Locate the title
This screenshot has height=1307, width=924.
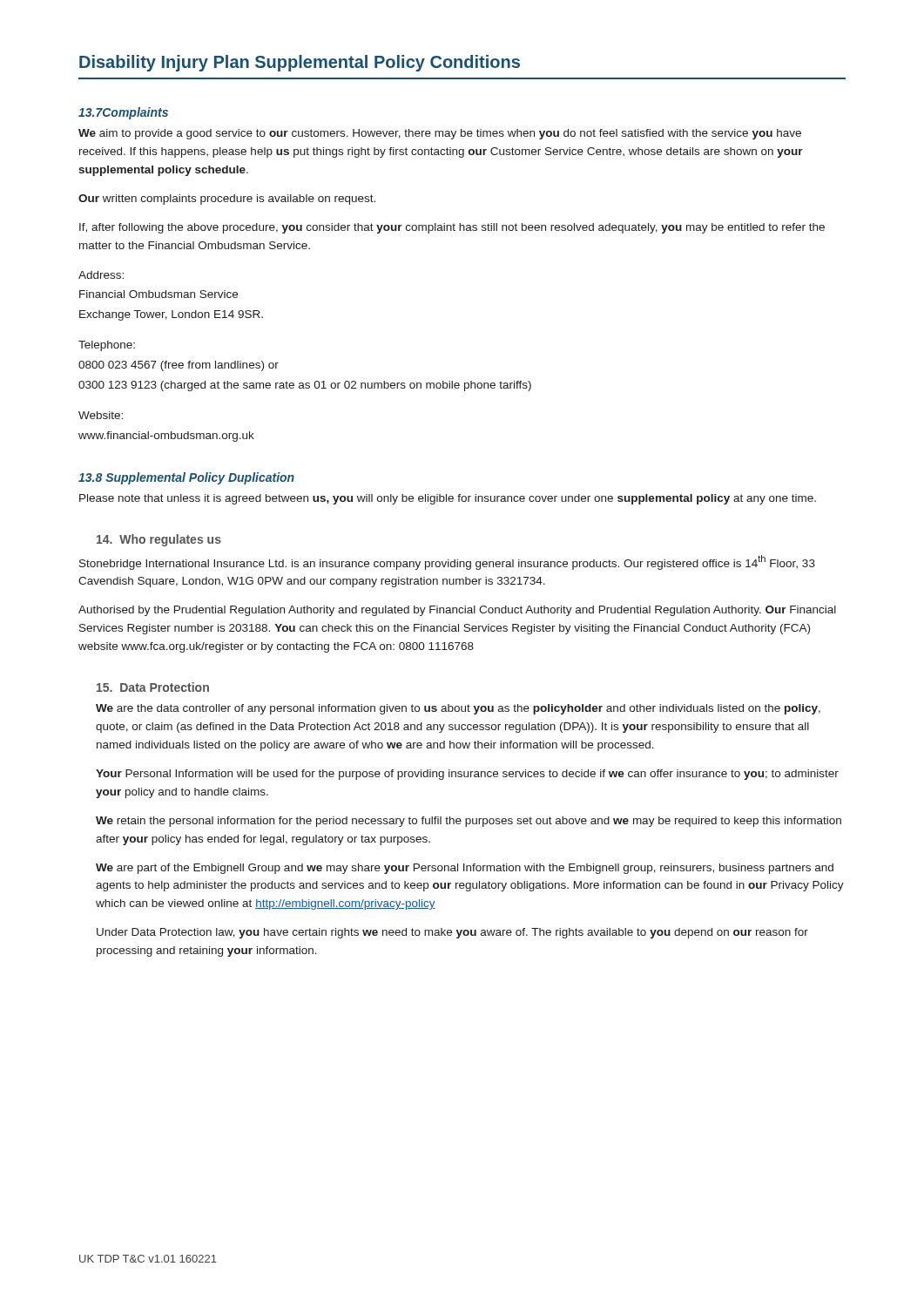300,62
